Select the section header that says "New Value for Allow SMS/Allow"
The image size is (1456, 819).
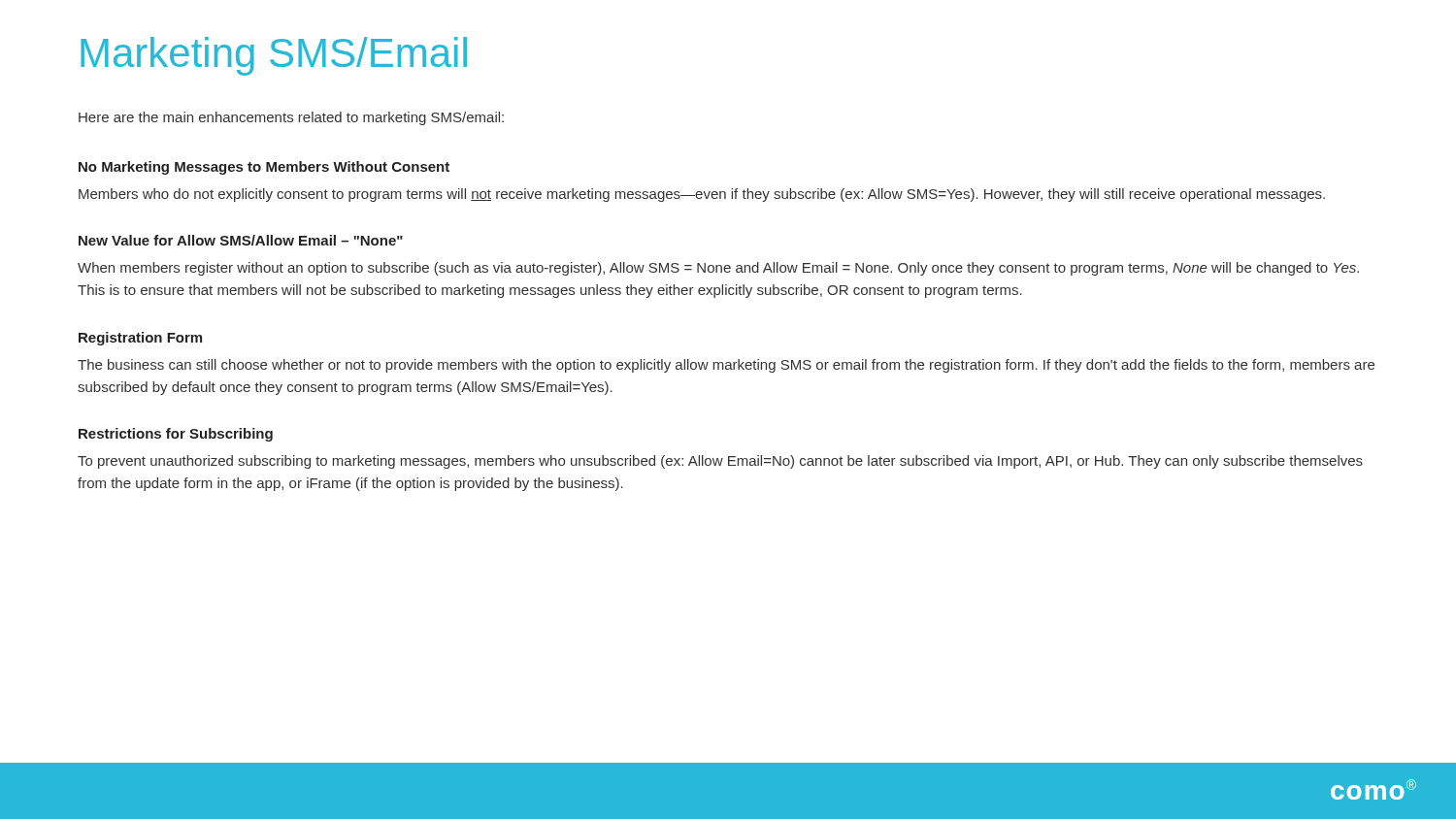coord(241,240)
